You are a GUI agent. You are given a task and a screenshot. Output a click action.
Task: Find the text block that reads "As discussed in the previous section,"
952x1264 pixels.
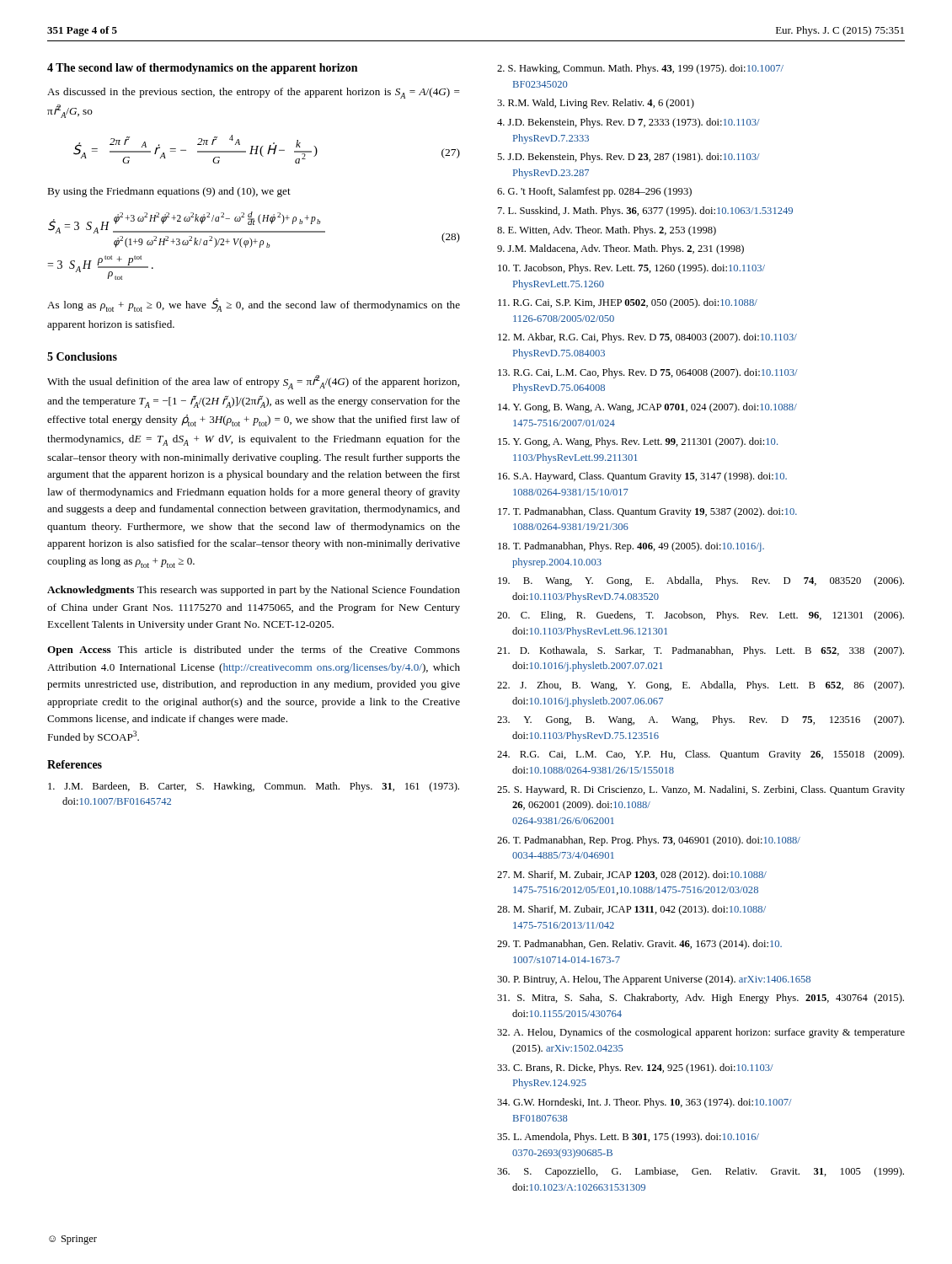point(254,103)
